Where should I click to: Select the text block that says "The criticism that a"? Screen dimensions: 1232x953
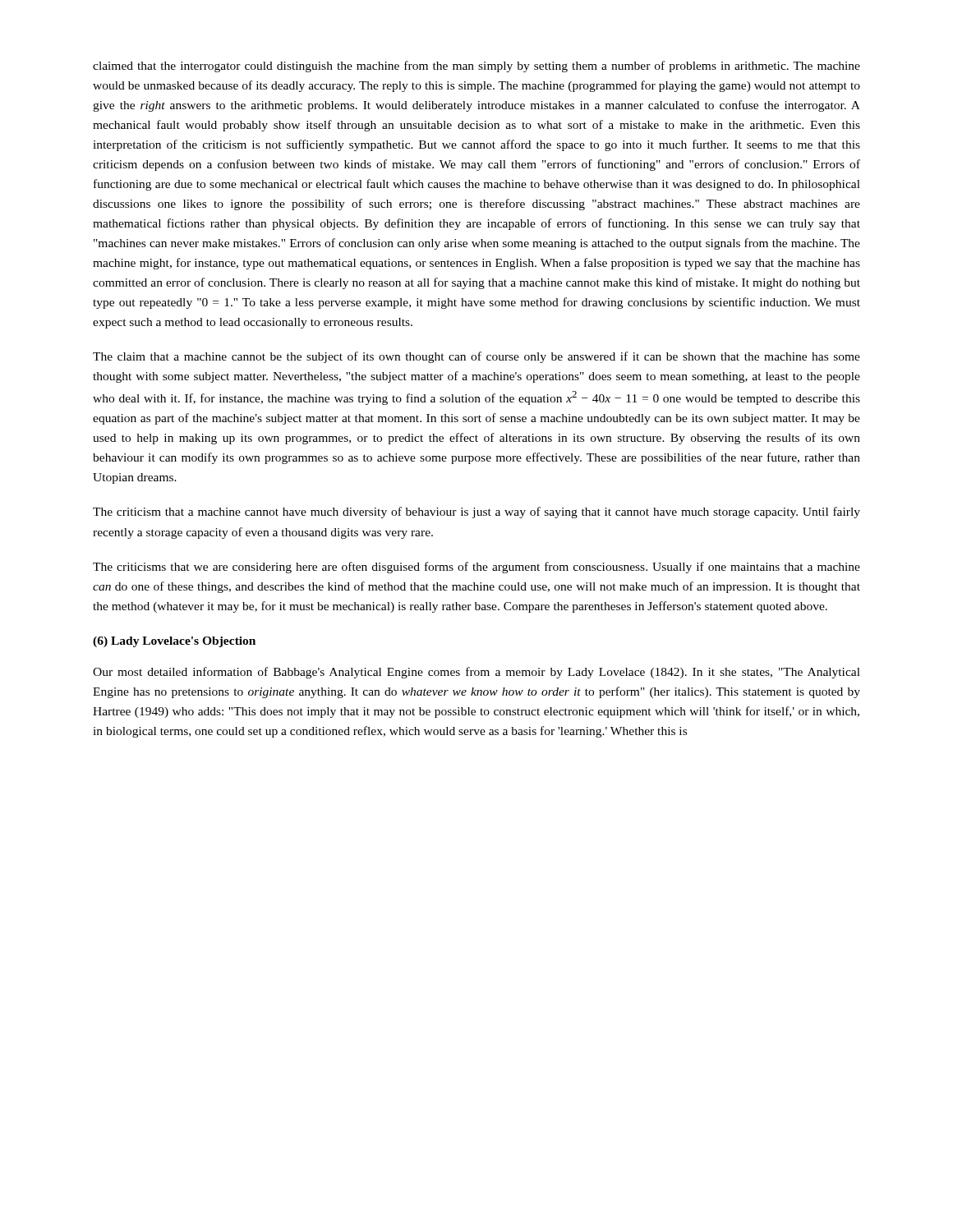pyautogui.click(x=476, y=522)
